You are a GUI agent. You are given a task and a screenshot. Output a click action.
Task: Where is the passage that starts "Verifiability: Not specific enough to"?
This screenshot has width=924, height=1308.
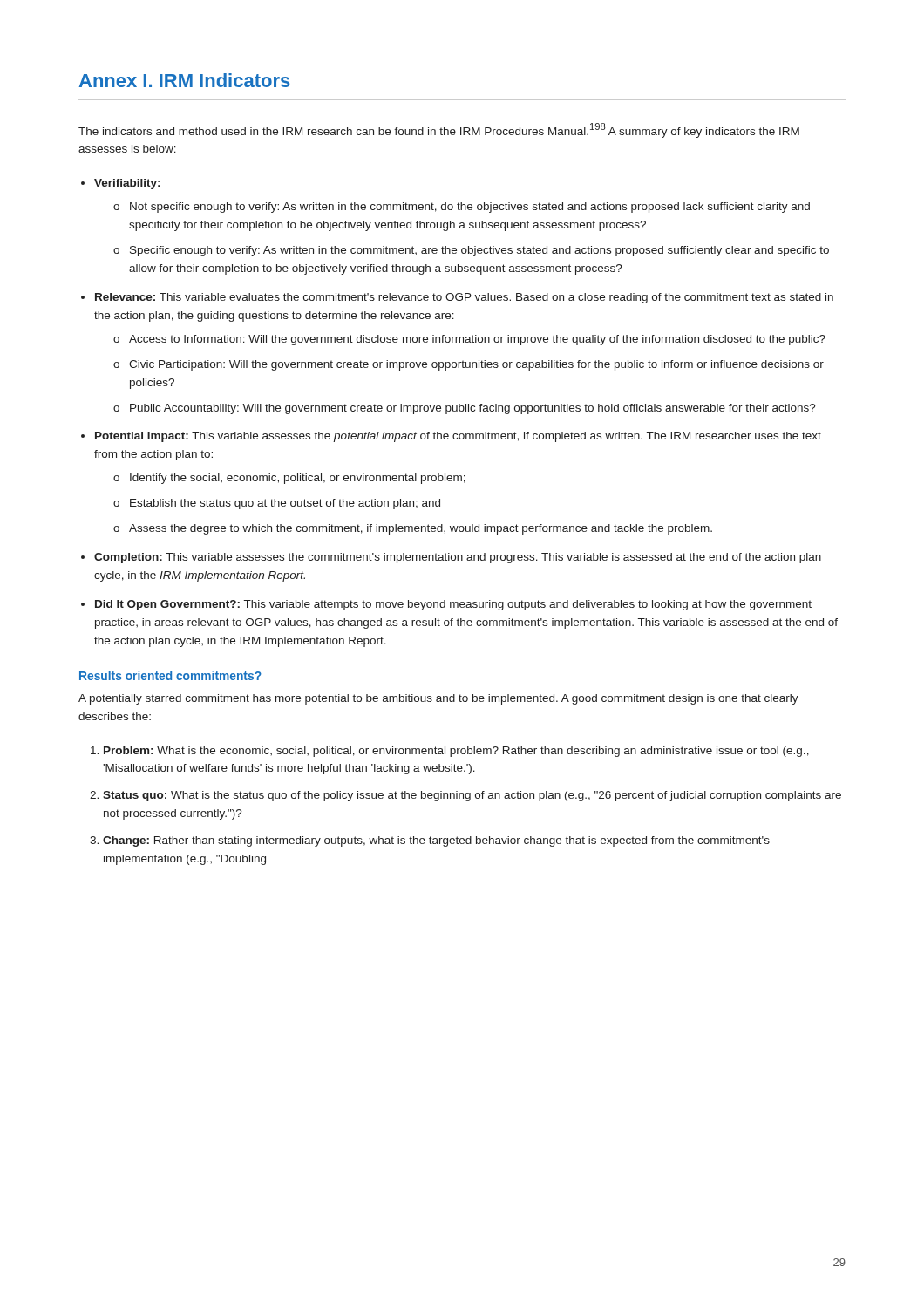470,227
